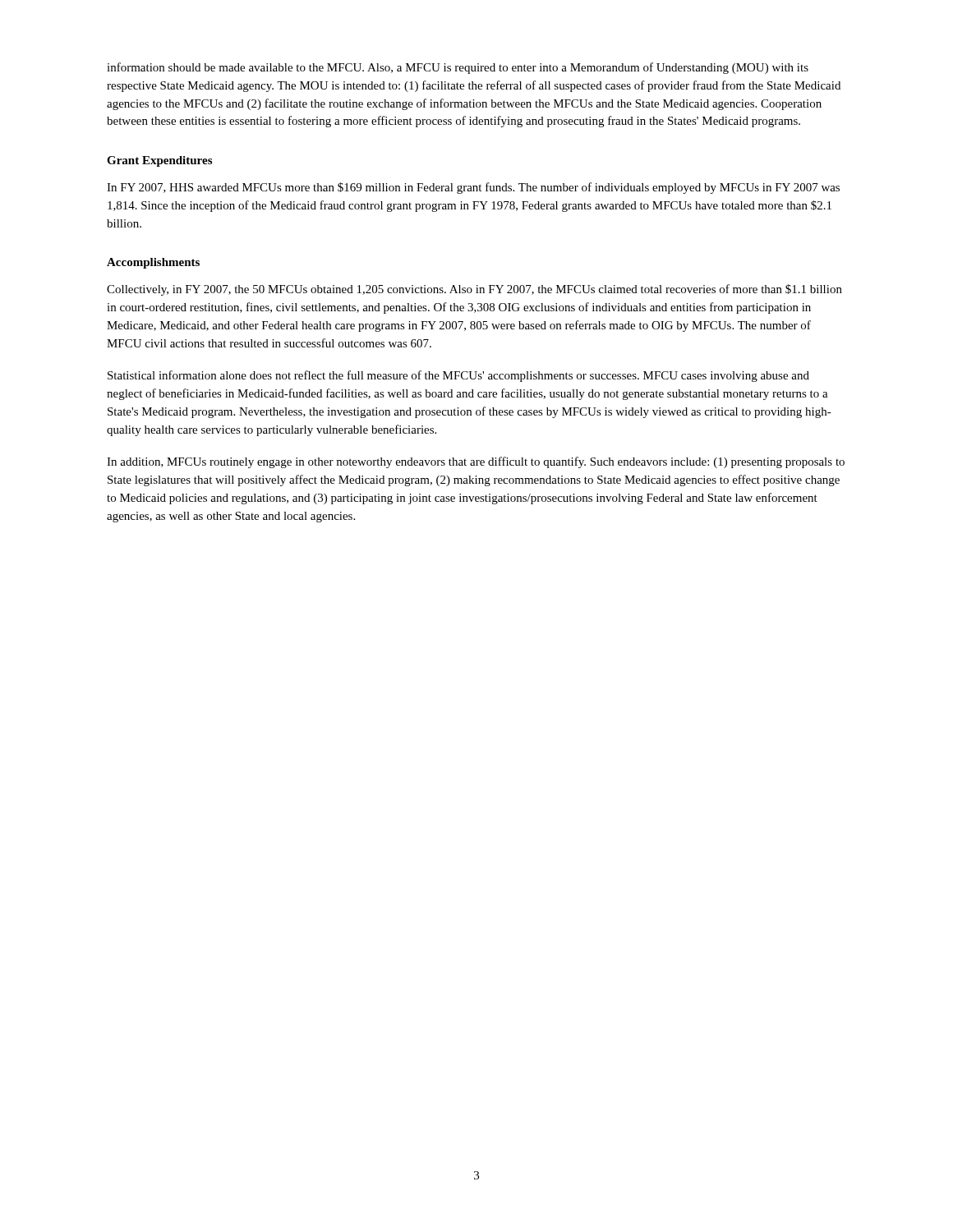Click on the text block that reads "information should be"
This screenshot has width=953, height=1232.
[474, 94]
